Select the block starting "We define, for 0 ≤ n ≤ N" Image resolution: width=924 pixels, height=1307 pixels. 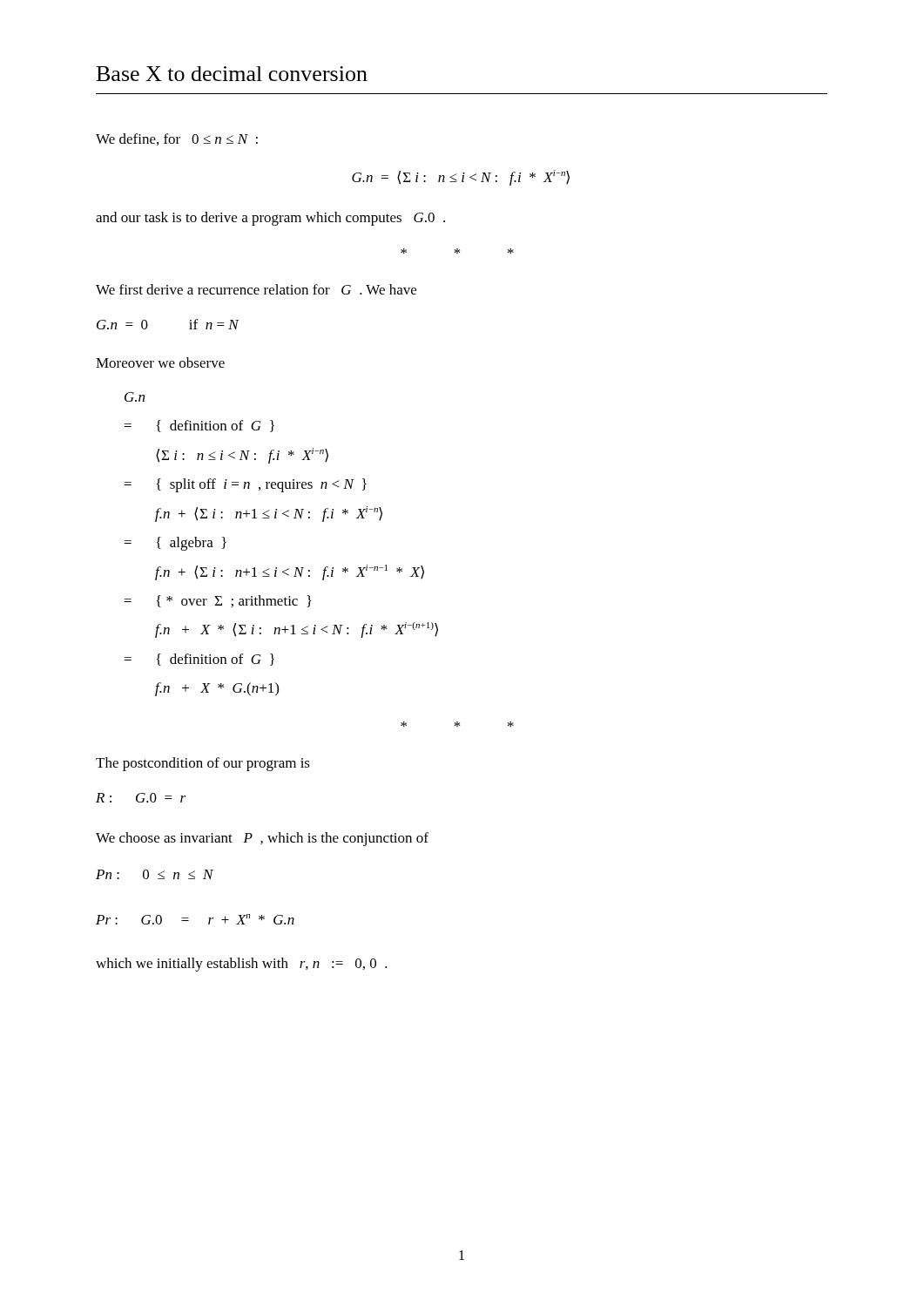pos(177,139)
